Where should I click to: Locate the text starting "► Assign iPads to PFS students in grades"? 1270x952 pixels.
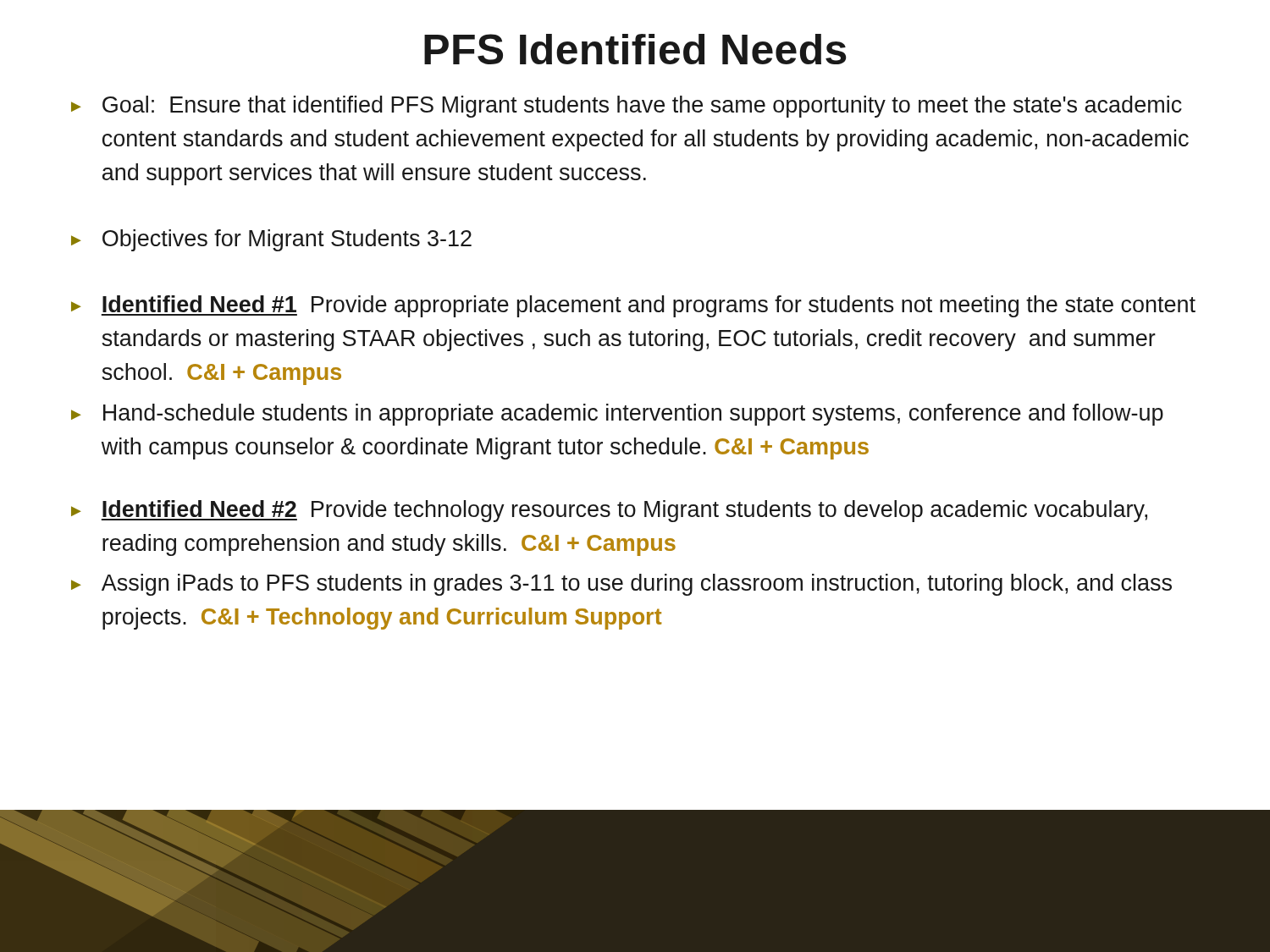pos(635,601)
